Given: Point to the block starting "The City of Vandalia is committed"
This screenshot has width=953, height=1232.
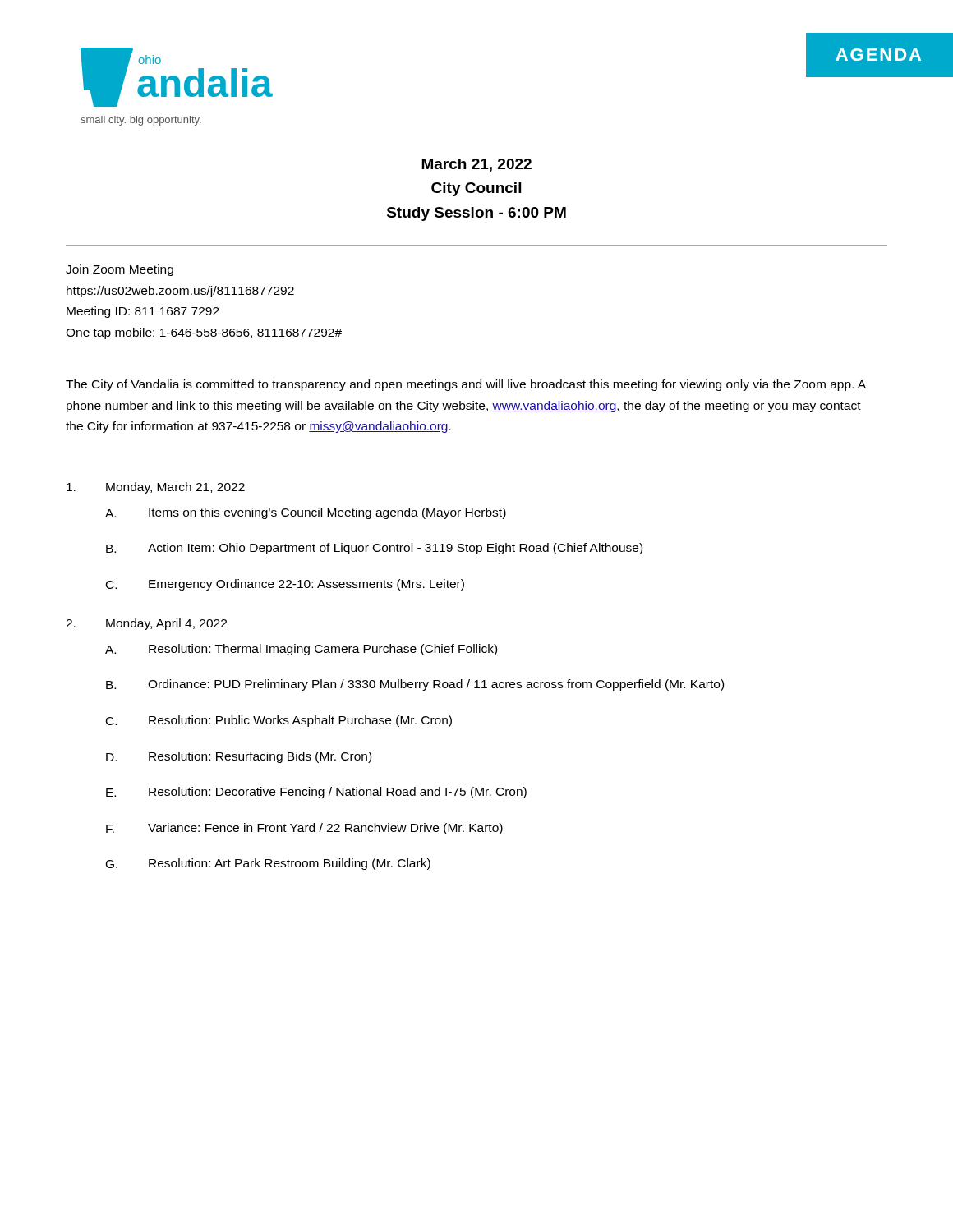Looking at the screenshot, I should pyautogui.click(x=466, y=405).
